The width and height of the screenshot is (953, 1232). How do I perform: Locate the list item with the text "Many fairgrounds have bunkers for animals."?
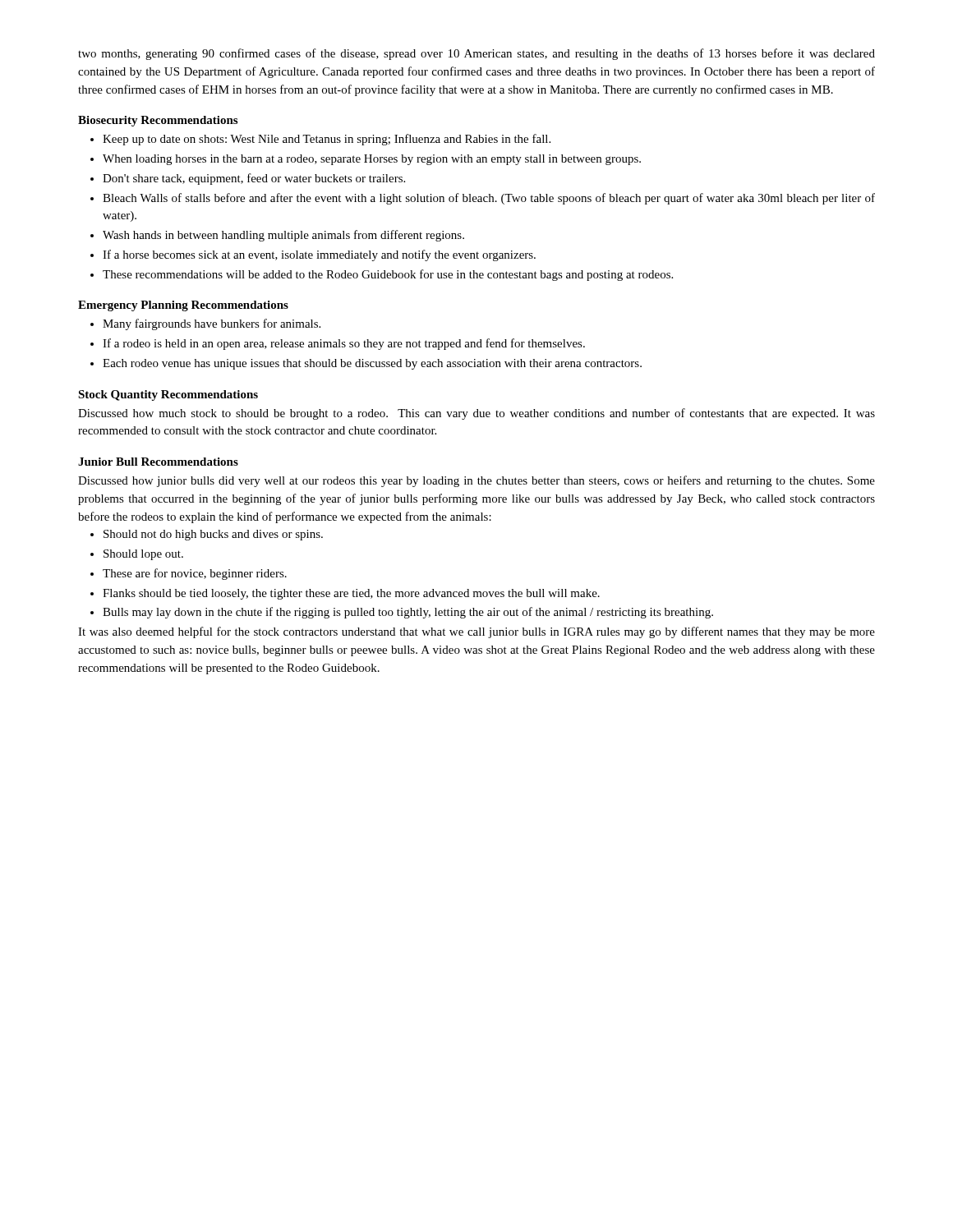[212, 324]
